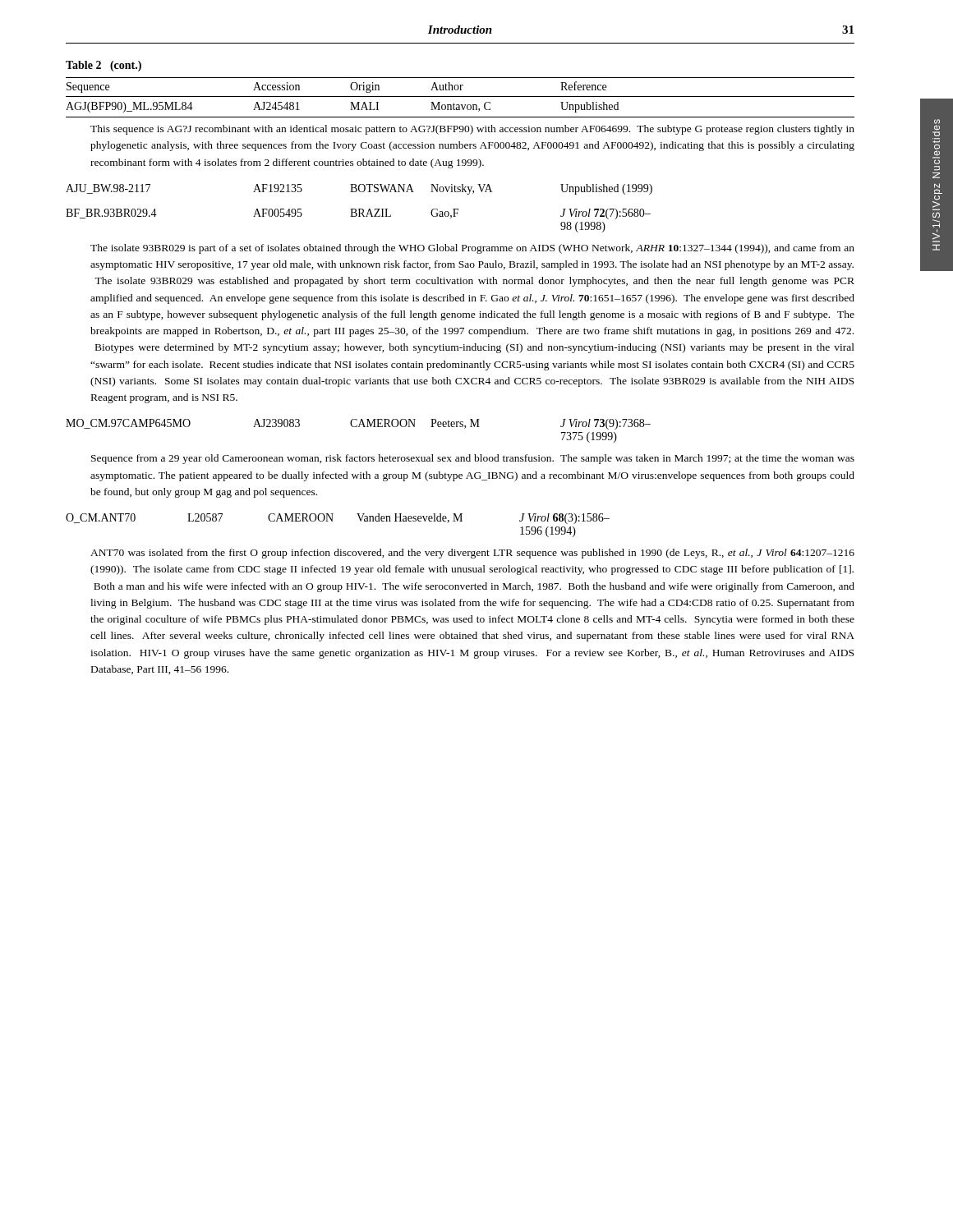
Task: Click on the table containing "Unpublished (1999)"
Action: pos(460,208)
